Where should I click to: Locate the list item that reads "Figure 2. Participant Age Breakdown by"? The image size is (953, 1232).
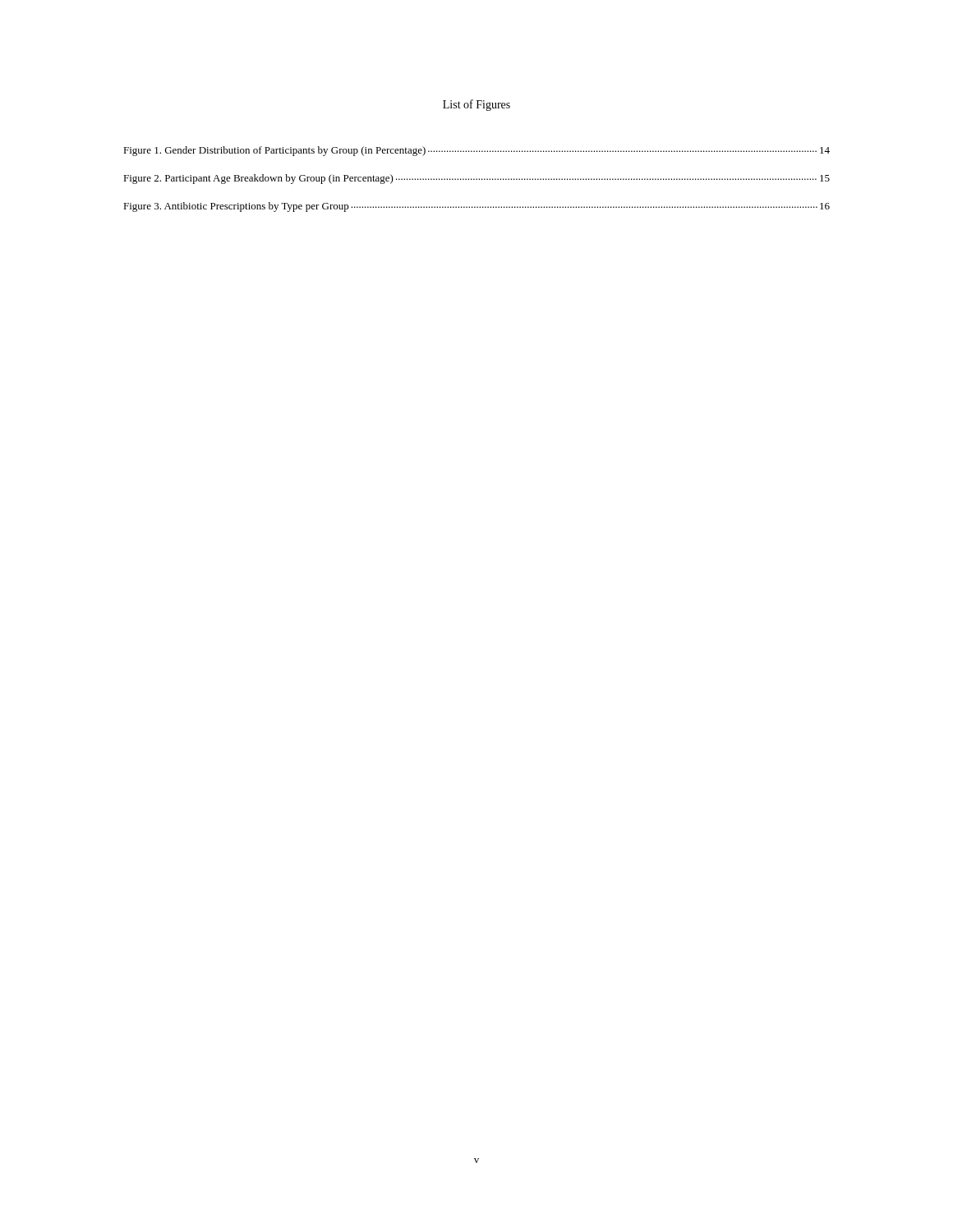(x=476, y=178)
